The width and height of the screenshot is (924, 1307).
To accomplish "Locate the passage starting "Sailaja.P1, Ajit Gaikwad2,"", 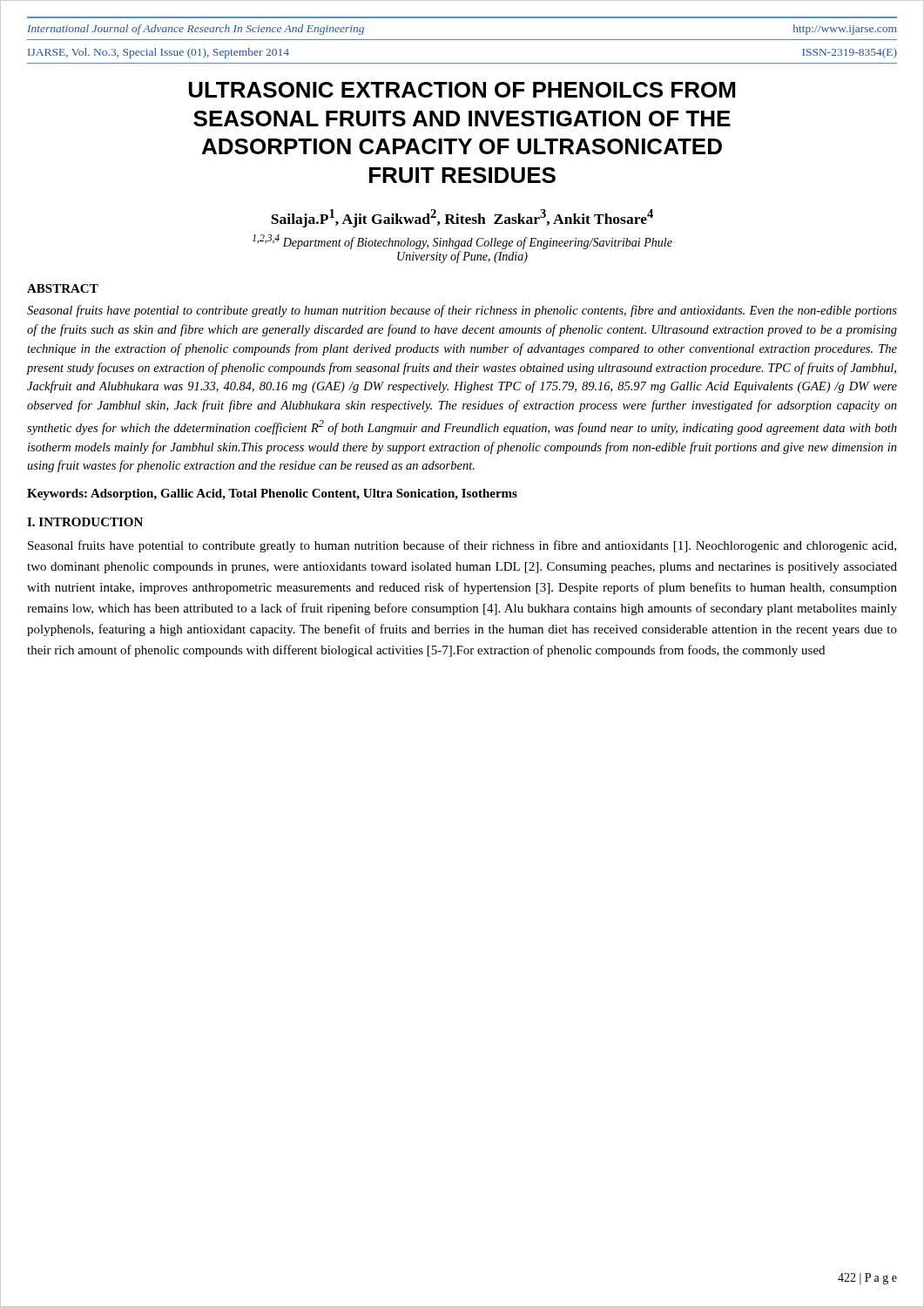I will click(462, 217).
